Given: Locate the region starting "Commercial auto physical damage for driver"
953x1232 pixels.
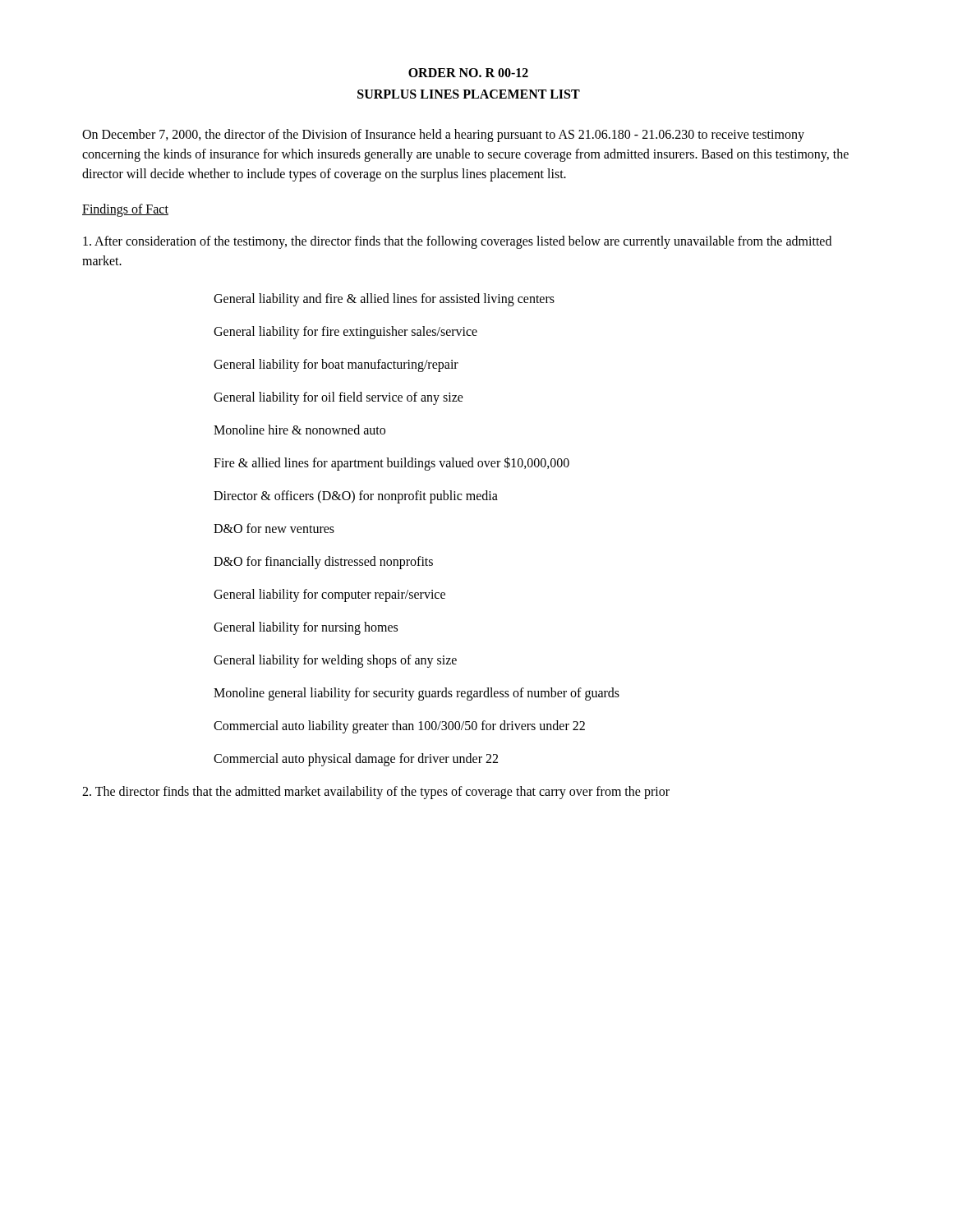Looking at the screenshot, I should pyautogui.click(x=356, y=758).
